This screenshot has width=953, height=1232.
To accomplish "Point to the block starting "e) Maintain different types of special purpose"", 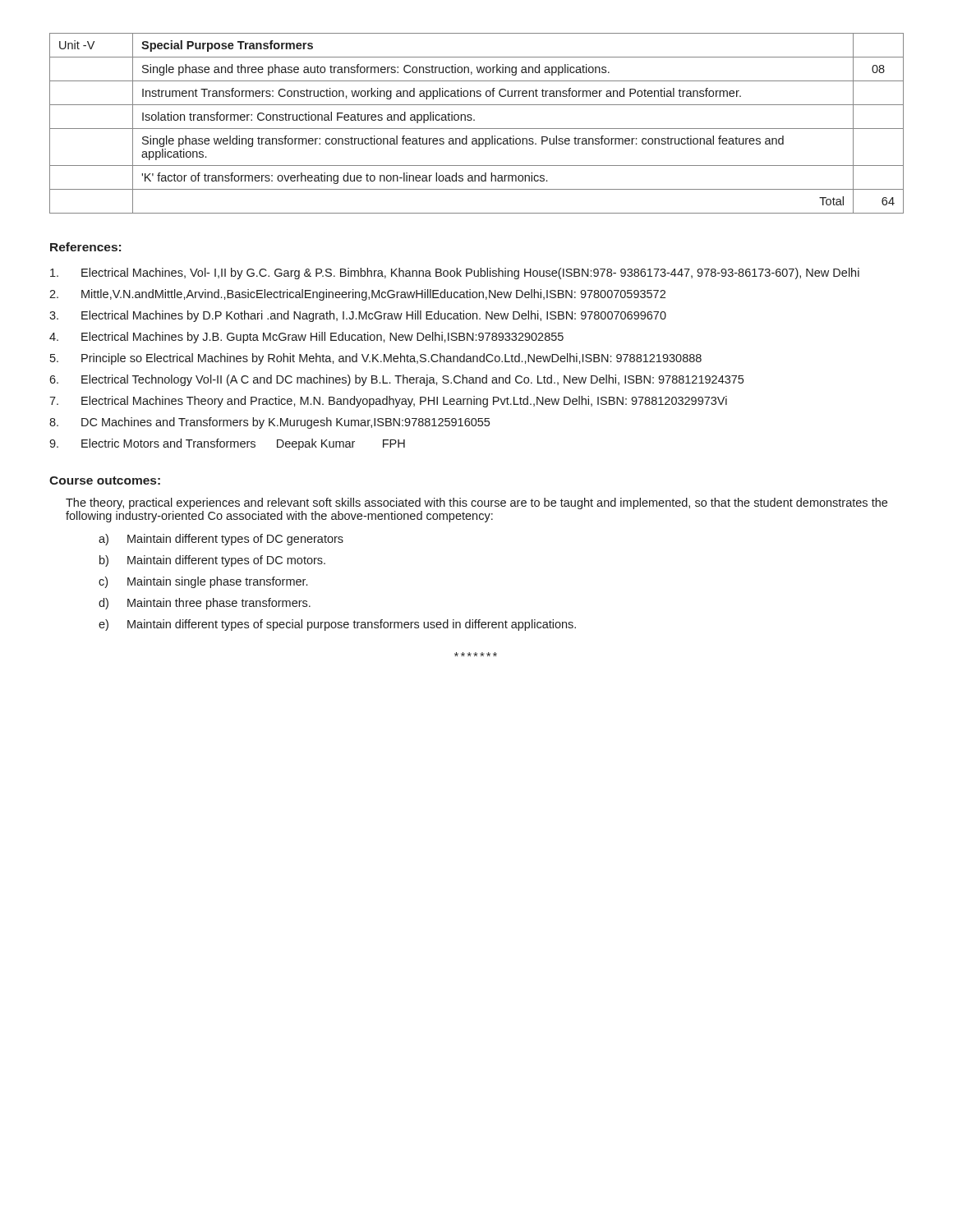I will coord(338,624).
